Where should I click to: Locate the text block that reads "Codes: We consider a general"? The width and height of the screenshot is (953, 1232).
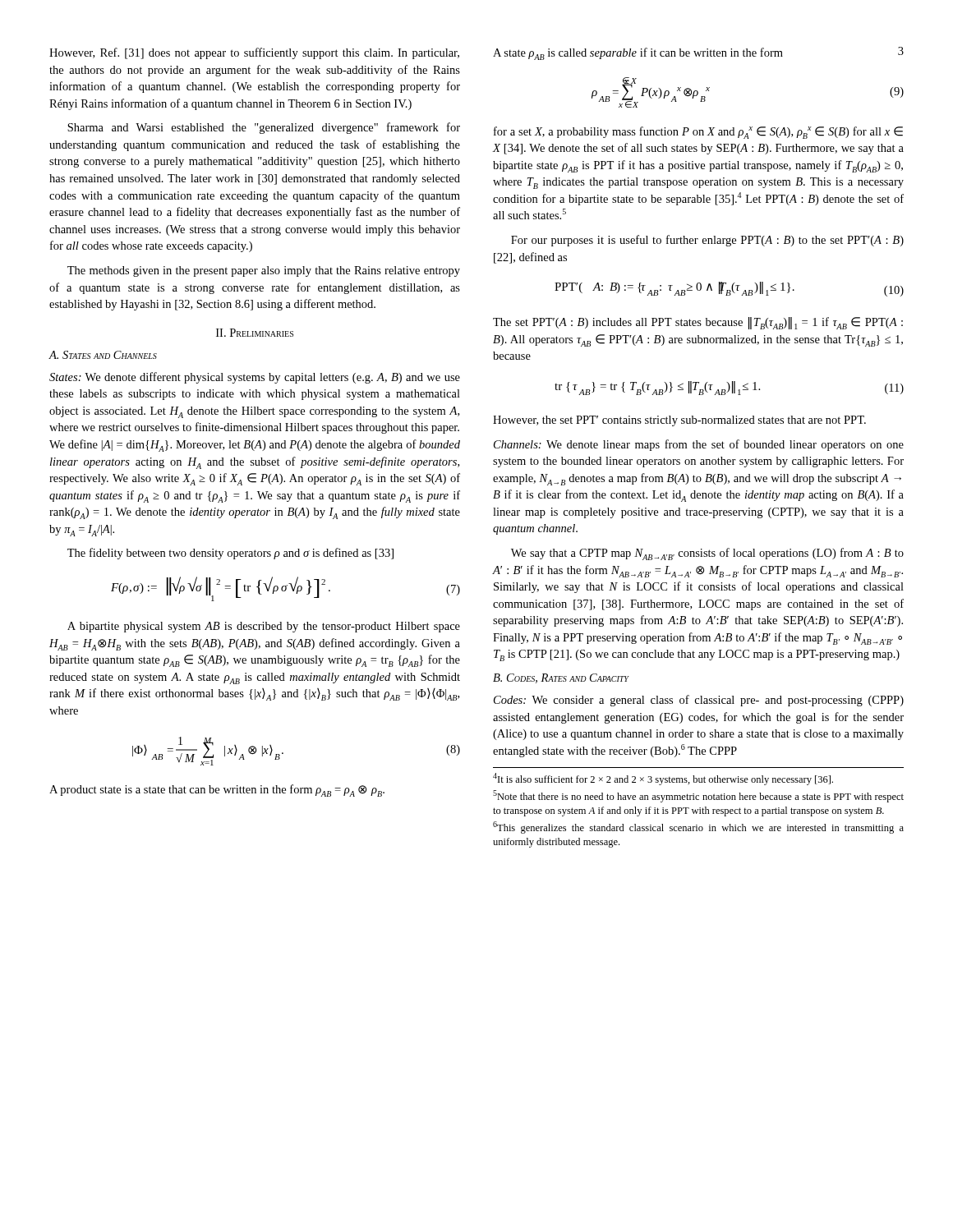(698, 725)
